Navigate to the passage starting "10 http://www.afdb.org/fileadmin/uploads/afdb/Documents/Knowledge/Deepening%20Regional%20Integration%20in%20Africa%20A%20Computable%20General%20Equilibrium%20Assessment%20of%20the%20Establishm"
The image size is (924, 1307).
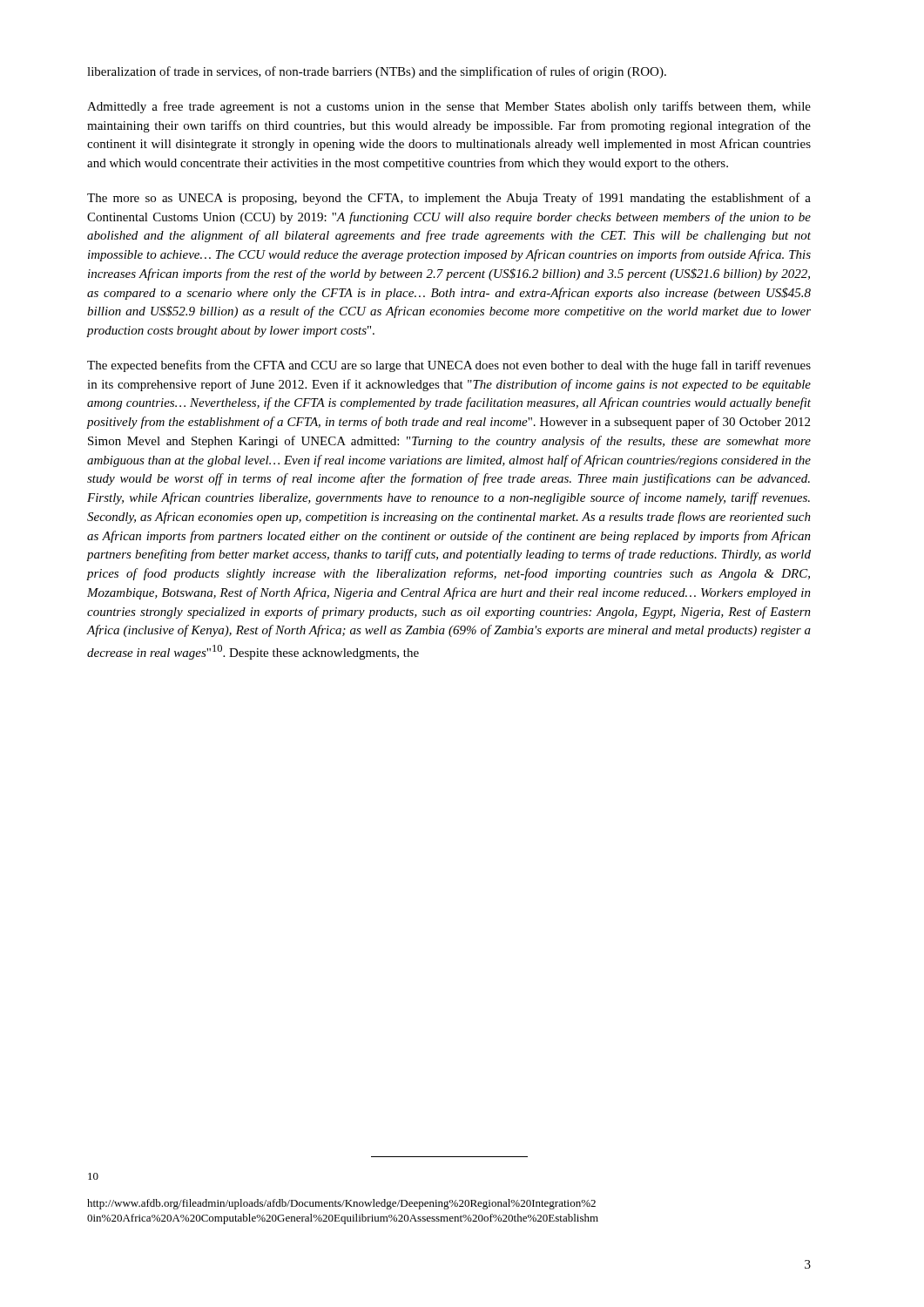click(449, 1197)
